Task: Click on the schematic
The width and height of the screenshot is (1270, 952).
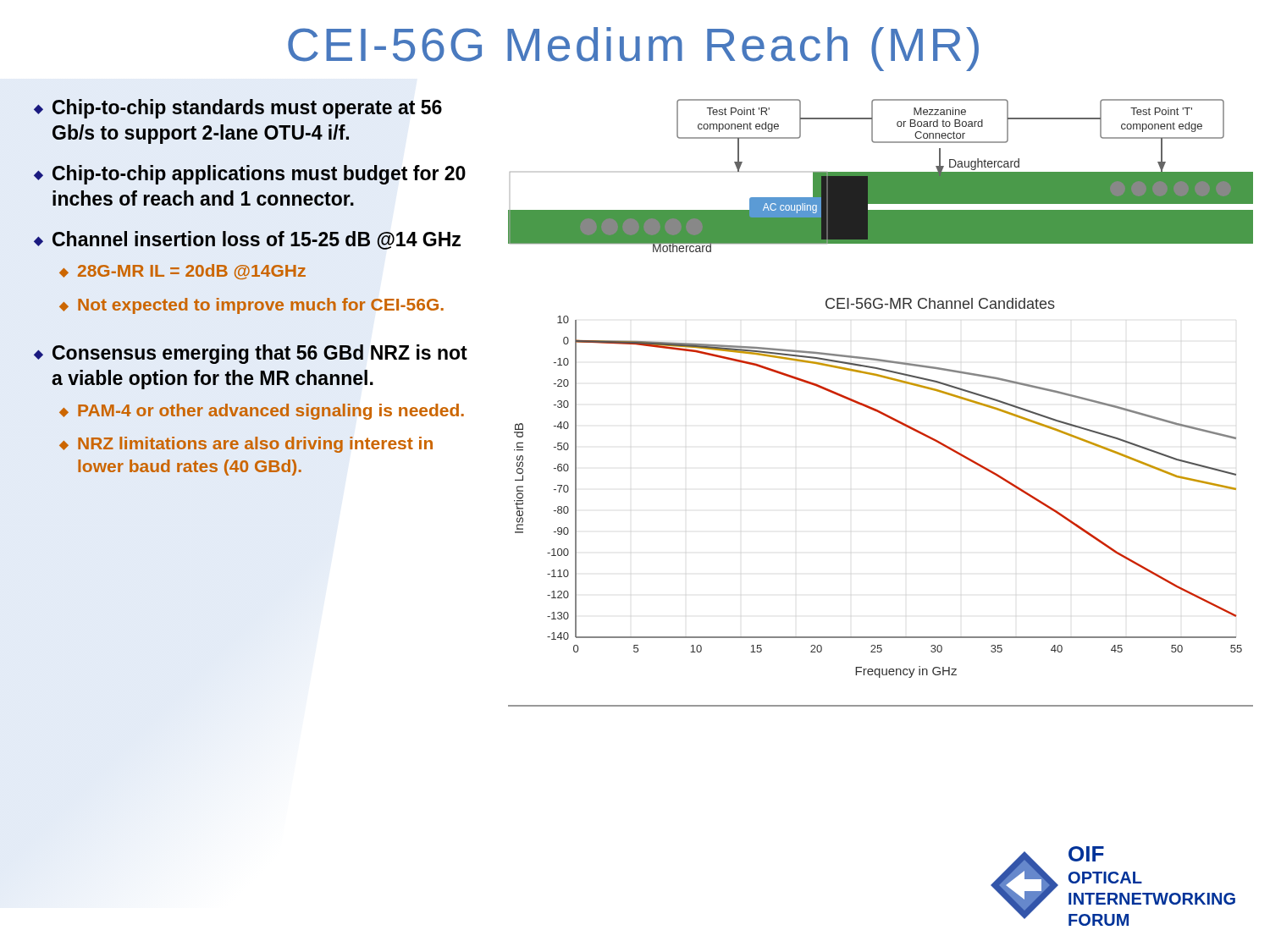Action: tap(881, 180)
